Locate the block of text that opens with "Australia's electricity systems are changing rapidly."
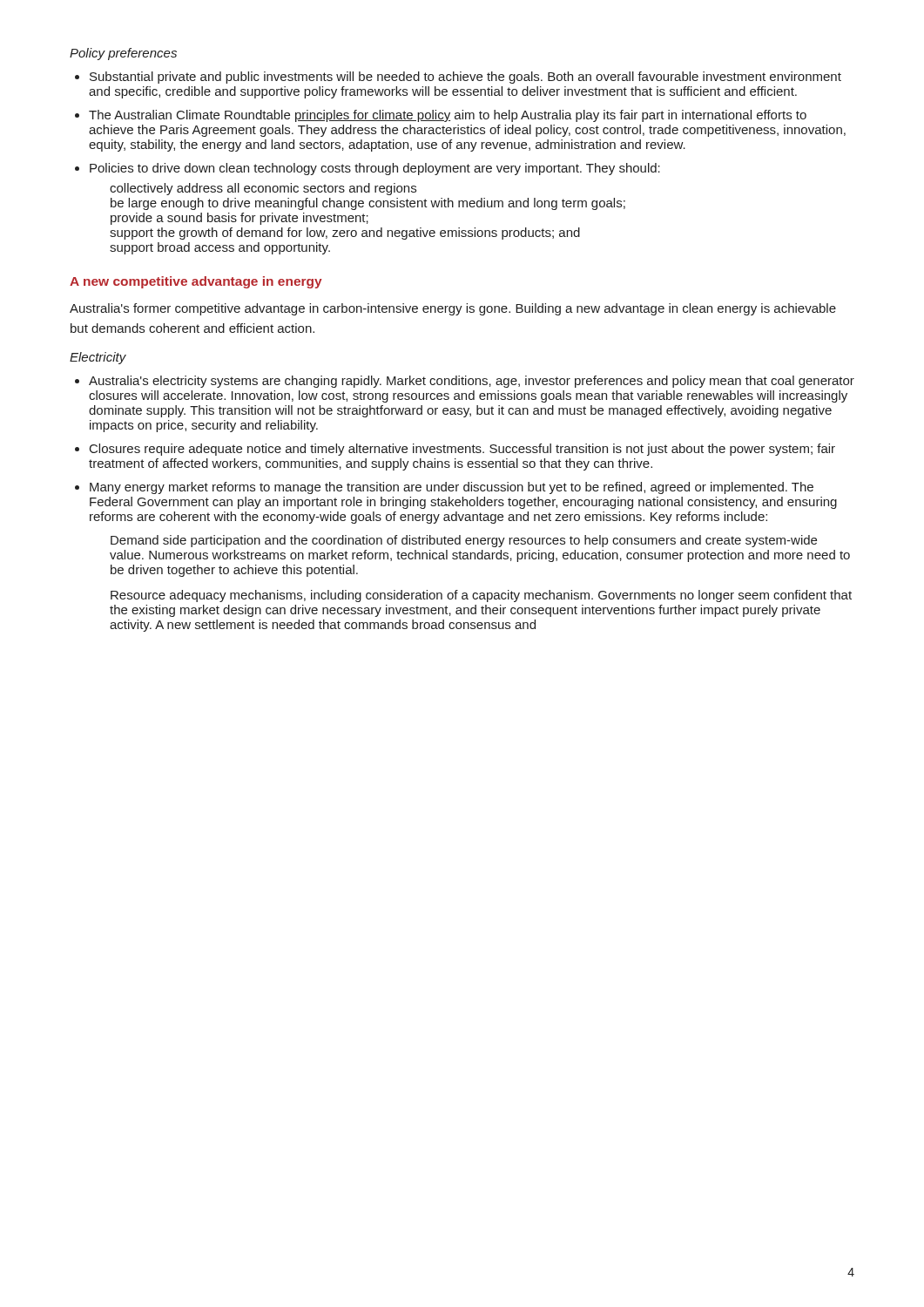Screen dimensions: 1307x924 (x=472, y=402)
